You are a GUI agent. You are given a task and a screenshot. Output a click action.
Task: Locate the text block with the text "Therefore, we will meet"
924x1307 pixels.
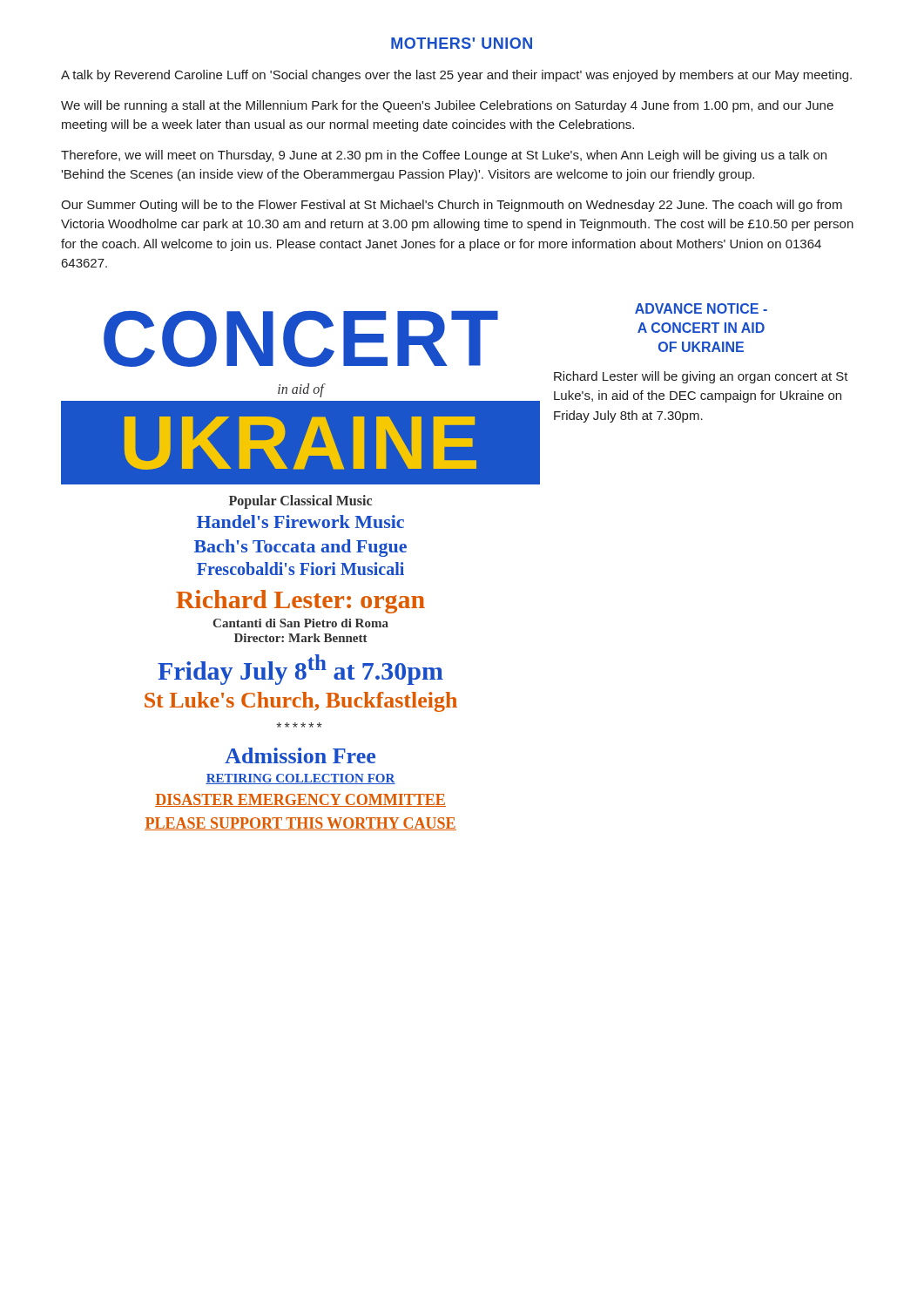(444, 164)
